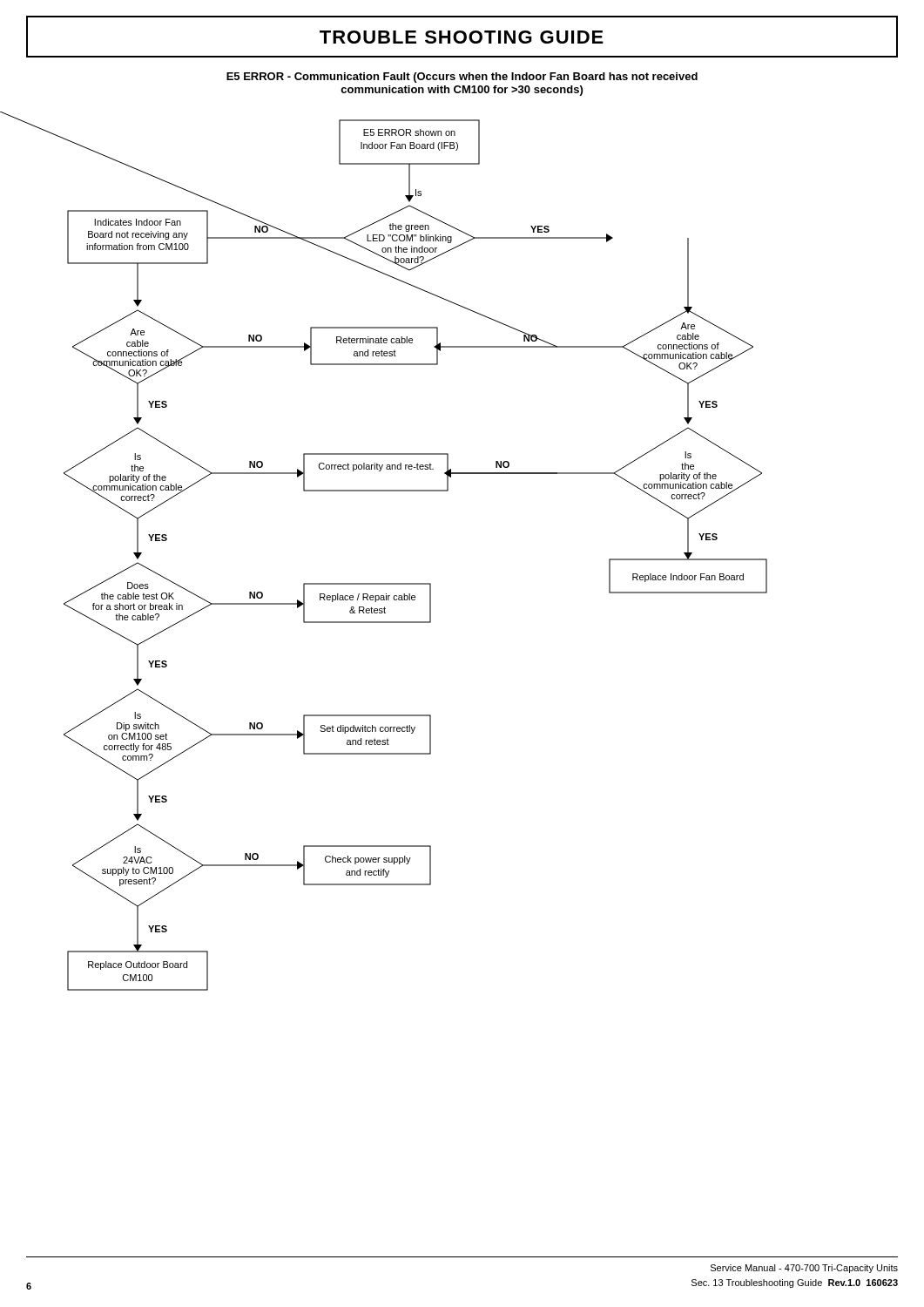Find the title that says "TROUBLE SHOOTING GUIDE"

(462, 37)
